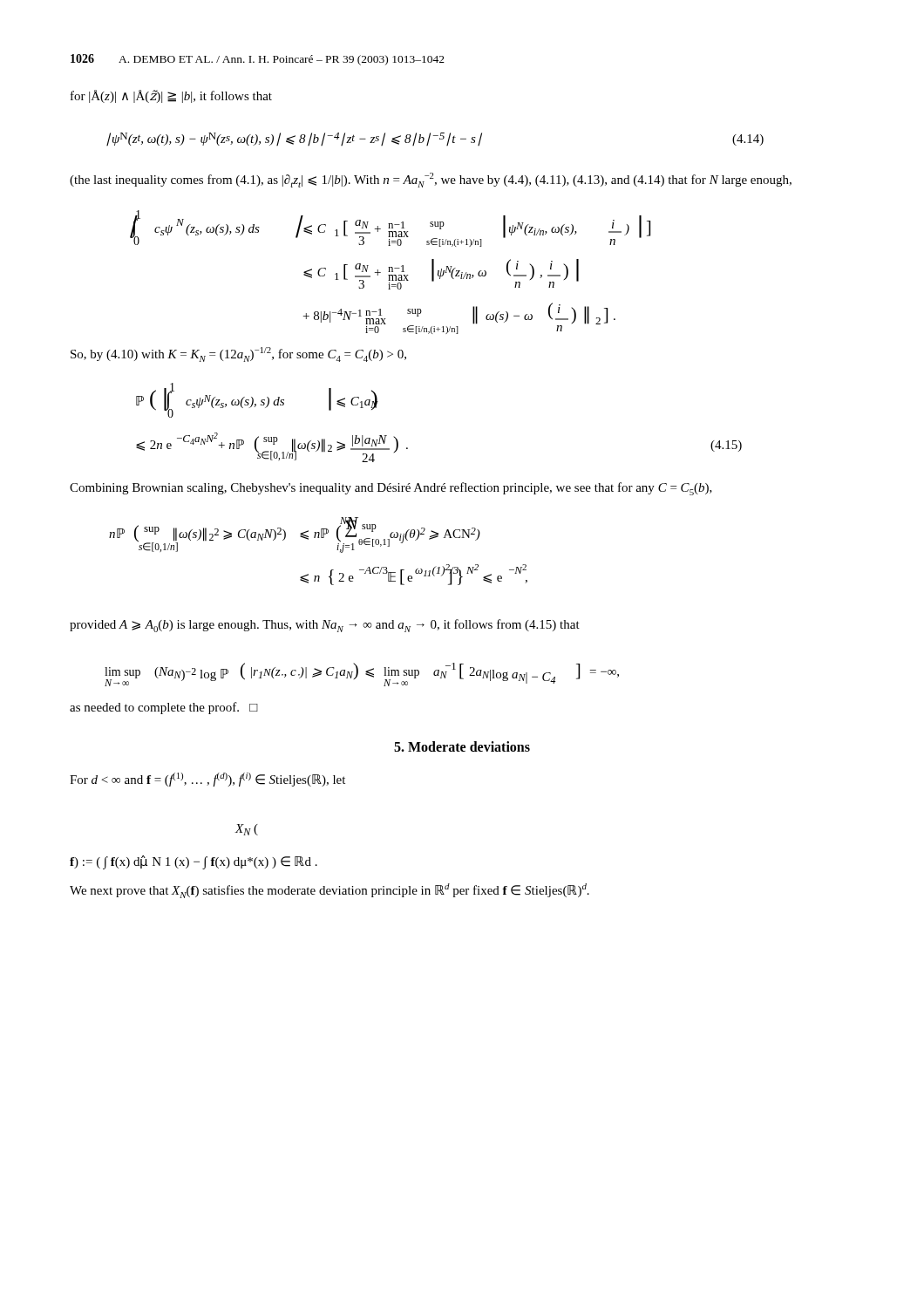Find the section header containing "5. Moderate deviations"
The height and width of the screenshot is (1308, 924).
(462, 747)
